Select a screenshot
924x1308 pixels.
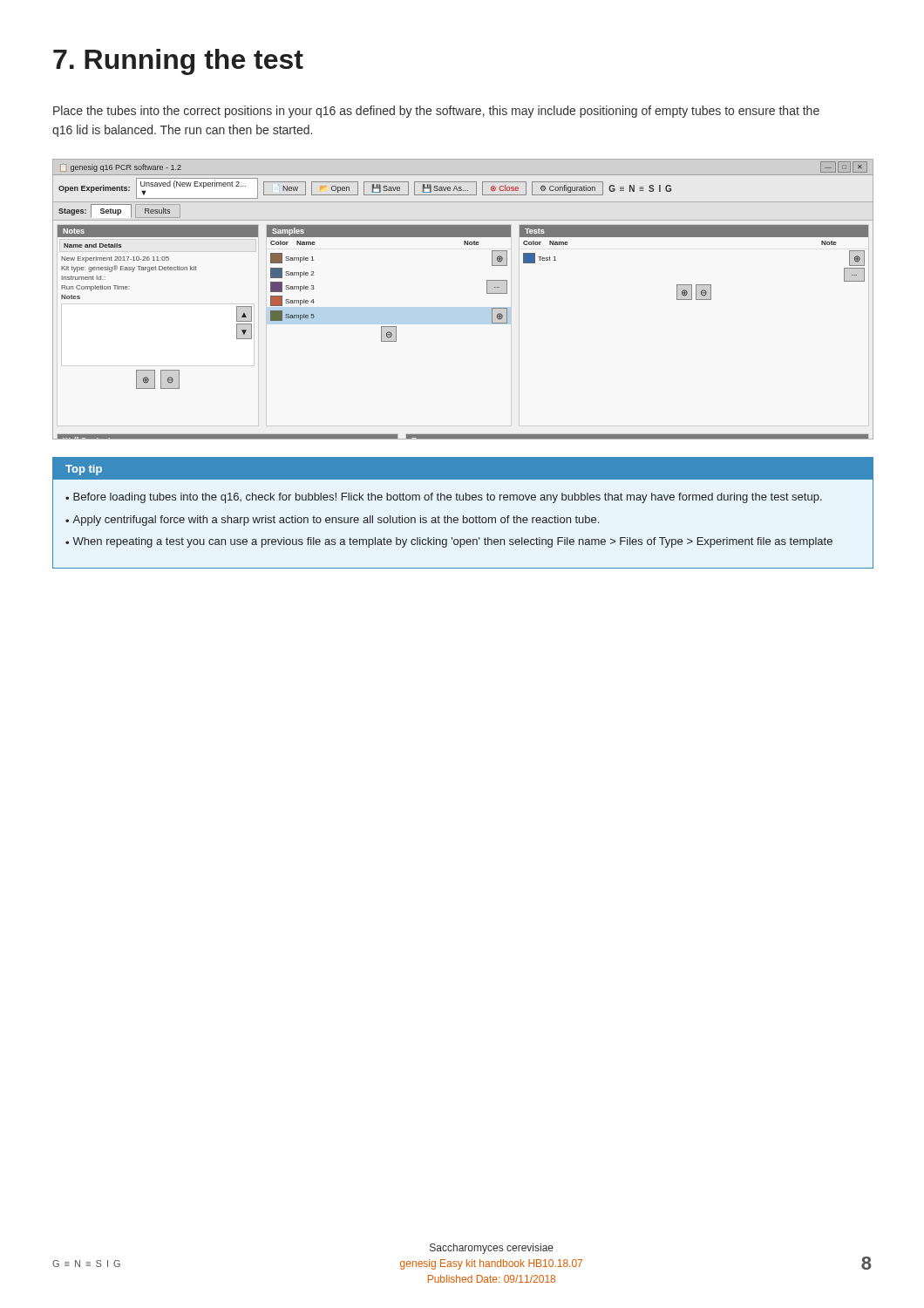[463, 299]
